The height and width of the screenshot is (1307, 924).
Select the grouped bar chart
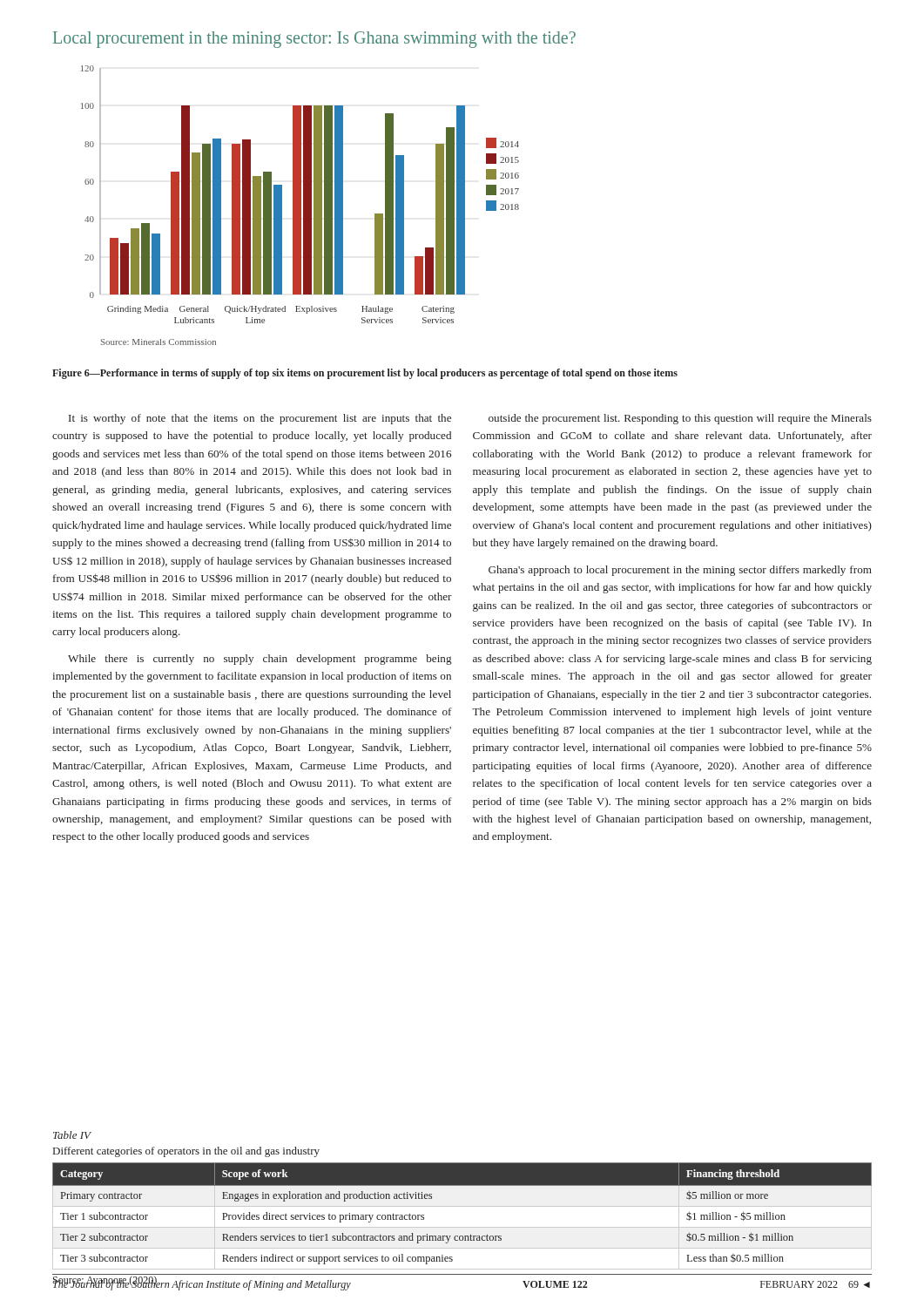[296, 209]
